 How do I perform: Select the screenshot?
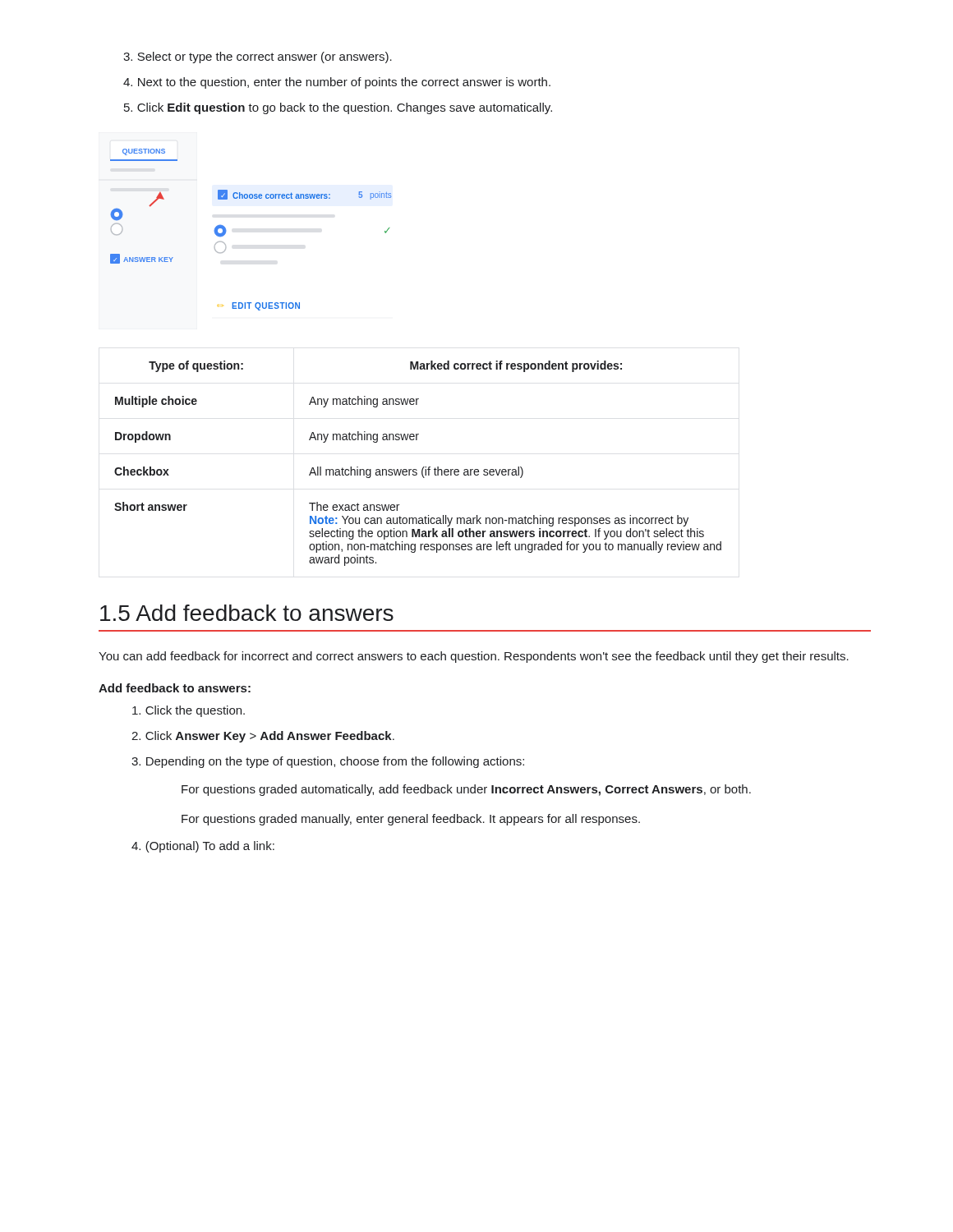(x=485, y=231)
